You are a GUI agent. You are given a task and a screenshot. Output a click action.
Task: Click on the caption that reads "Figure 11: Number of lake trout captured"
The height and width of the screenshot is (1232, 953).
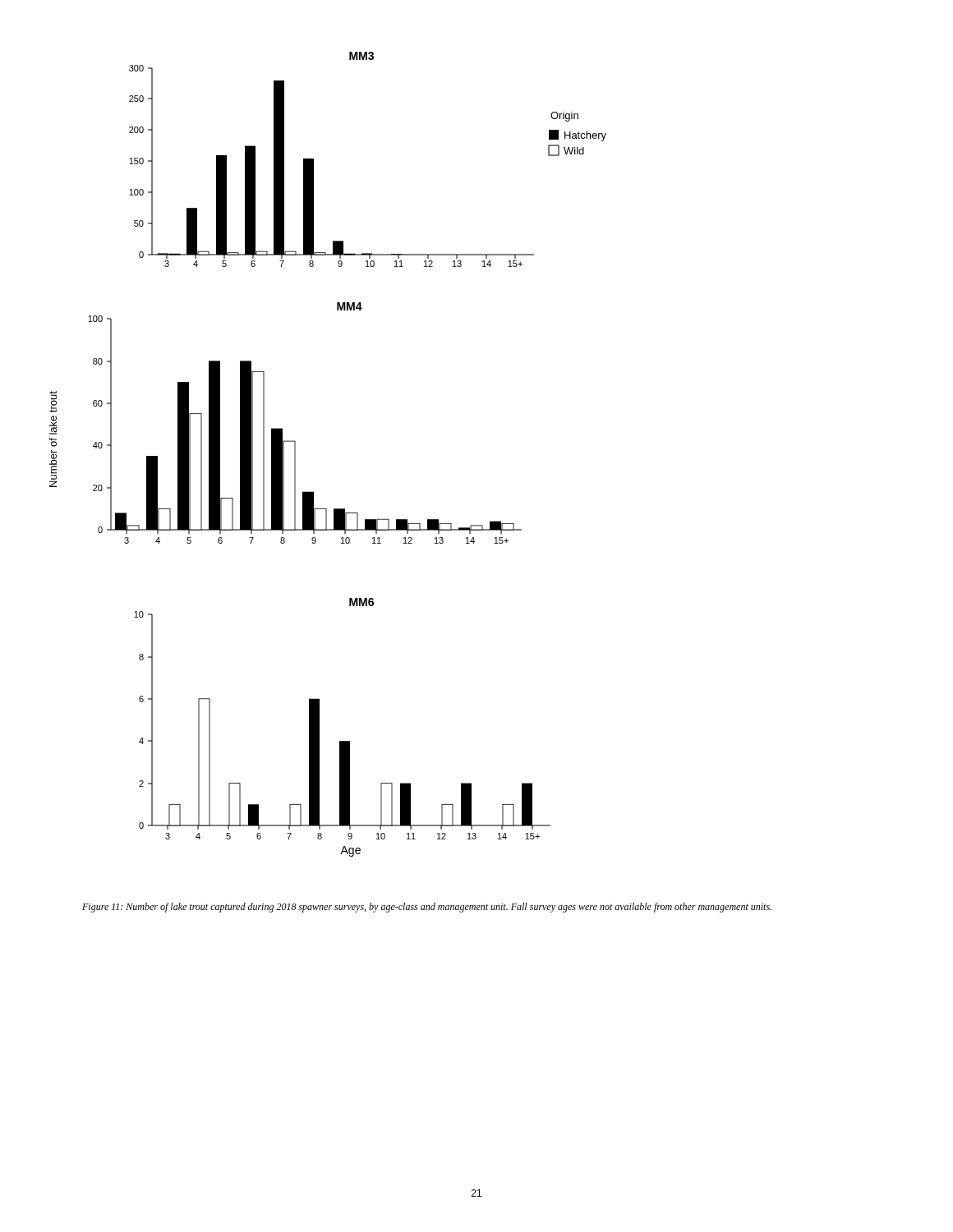point(427,907)
